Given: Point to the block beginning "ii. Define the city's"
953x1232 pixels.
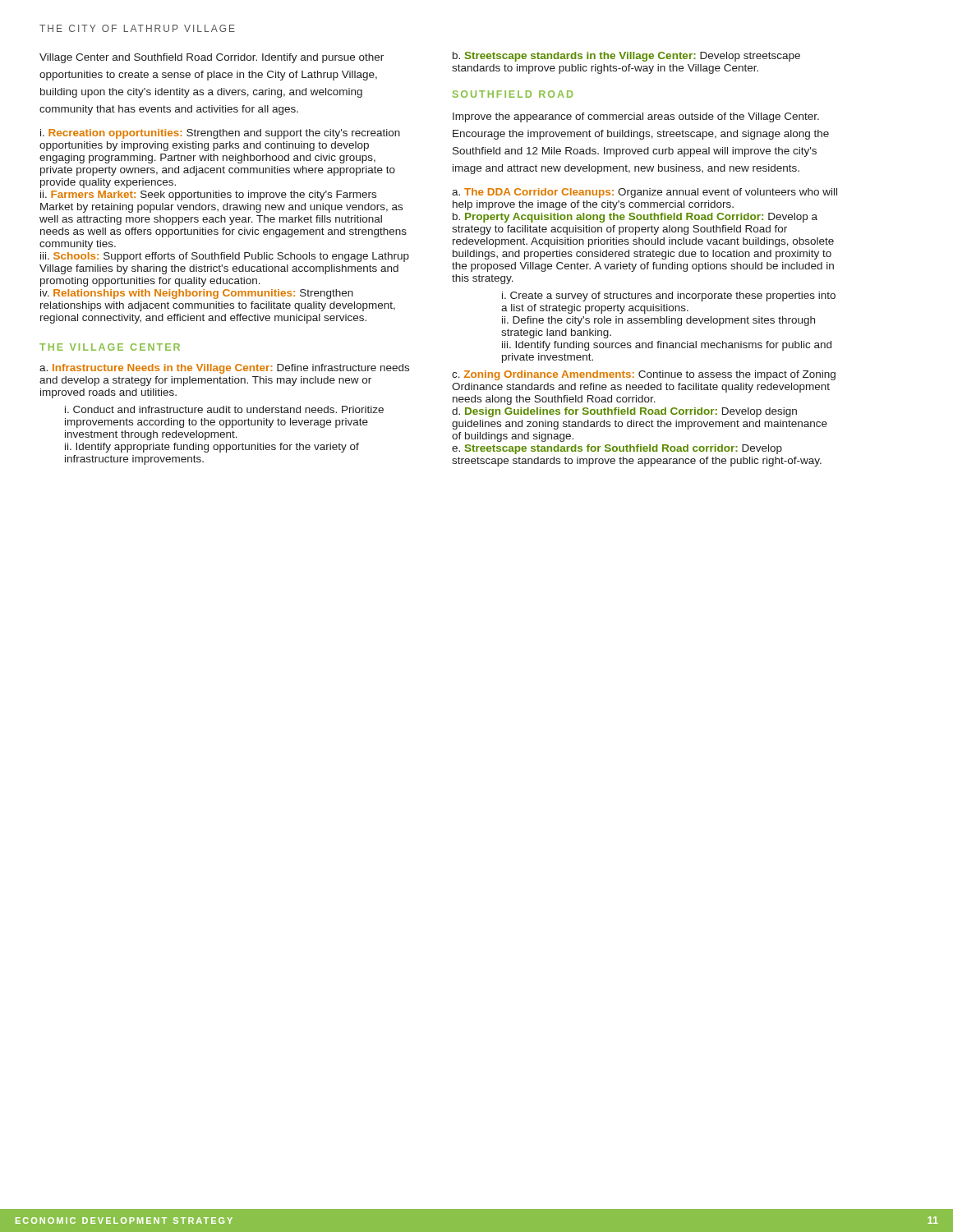Looking at the screenshot, I should pos(670,326).
